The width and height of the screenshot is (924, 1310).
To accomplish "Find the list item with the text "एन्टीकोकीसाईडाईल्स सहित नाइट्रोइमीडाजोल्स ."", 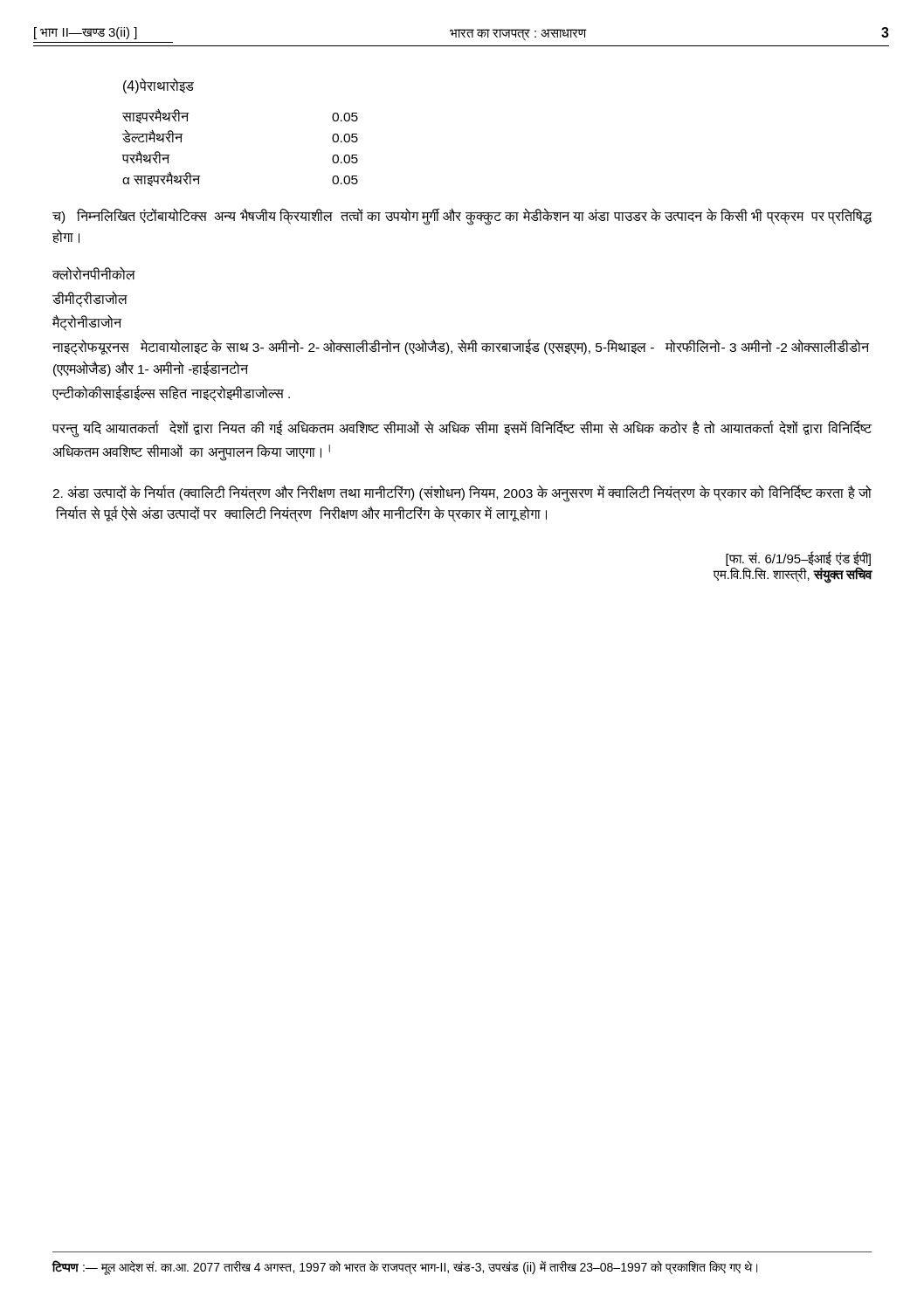I will click(x=172, y=393).
